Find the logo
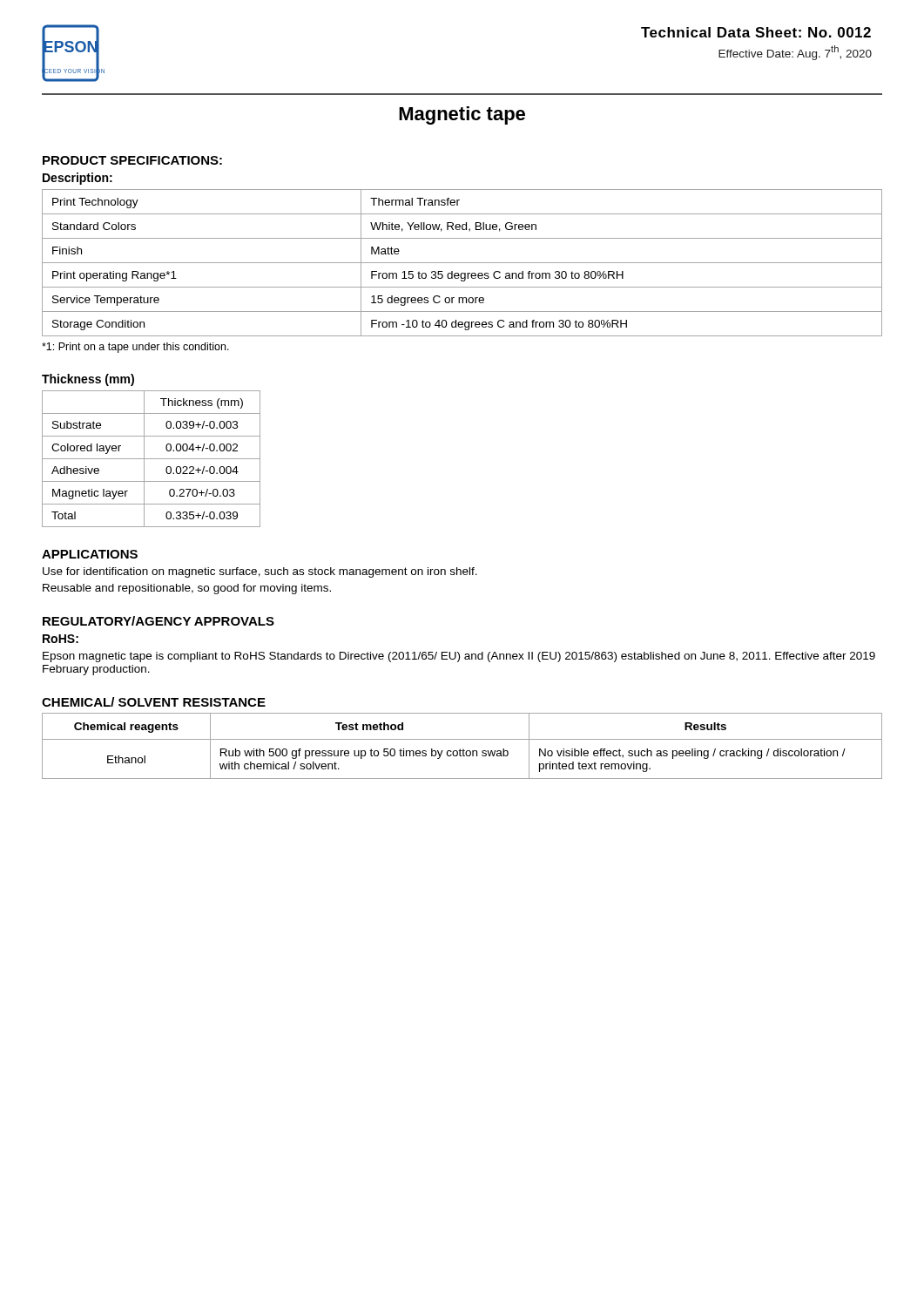The width and height of the screenshot is (924, 1307). (98, 54)
